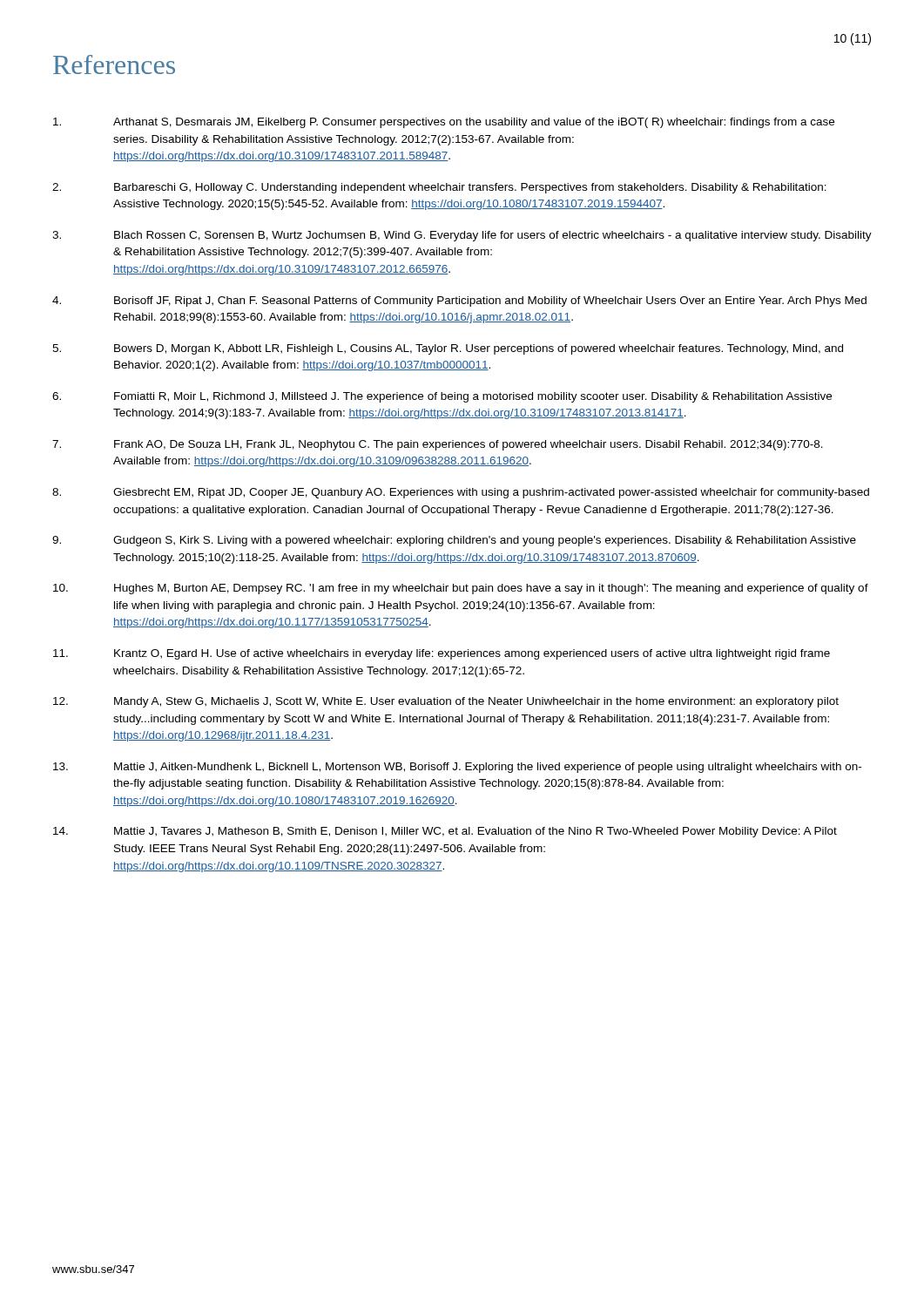
Task: Where is the passage that starts "13. Mattie J, Aitken-Mundhenk L, Bicknell L,"?
Action: coord(462,783)
